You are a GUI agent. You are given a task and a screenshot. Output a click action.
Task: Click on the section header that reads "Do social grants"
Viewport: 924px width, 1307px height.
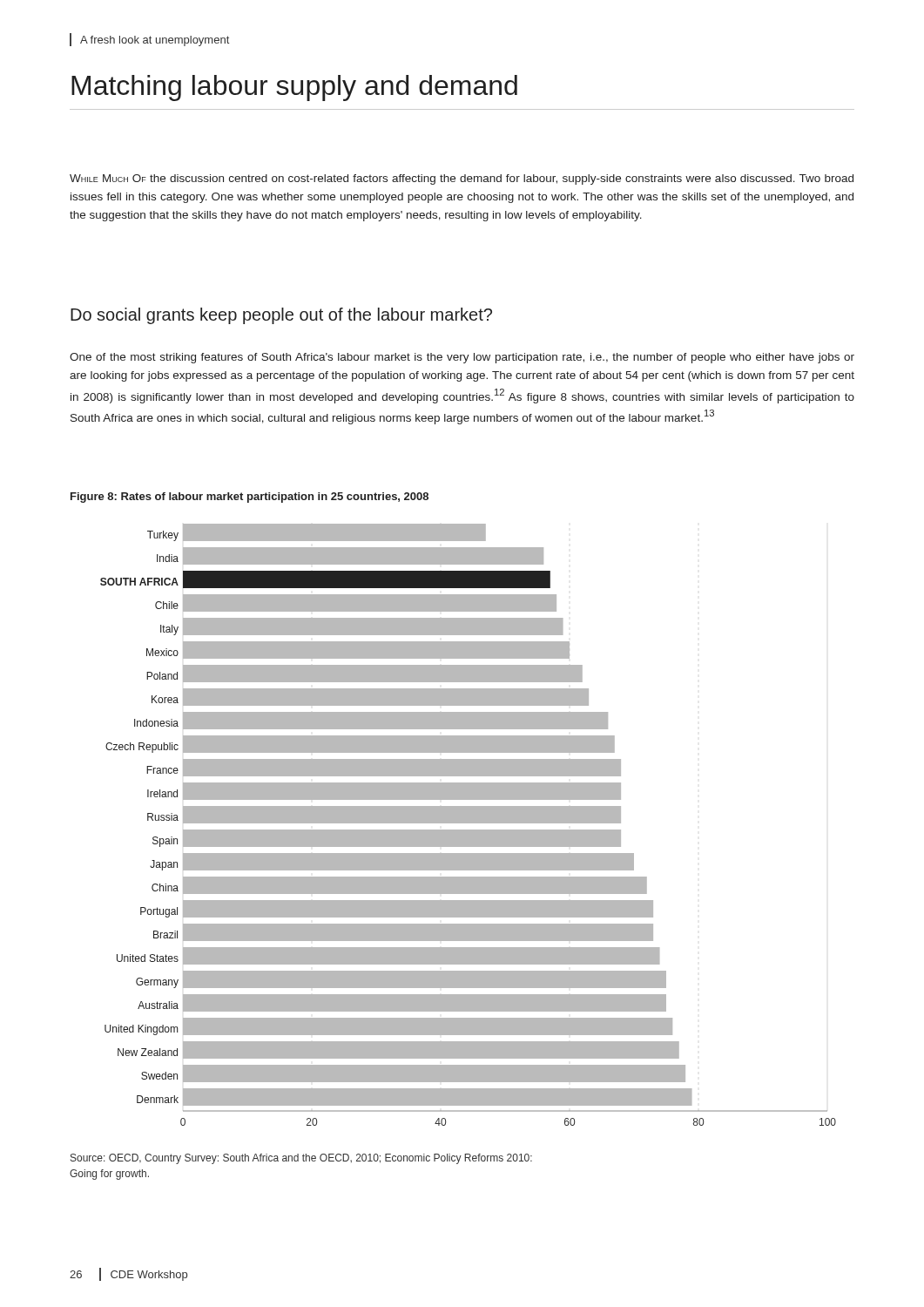click(x=281, y=315)
